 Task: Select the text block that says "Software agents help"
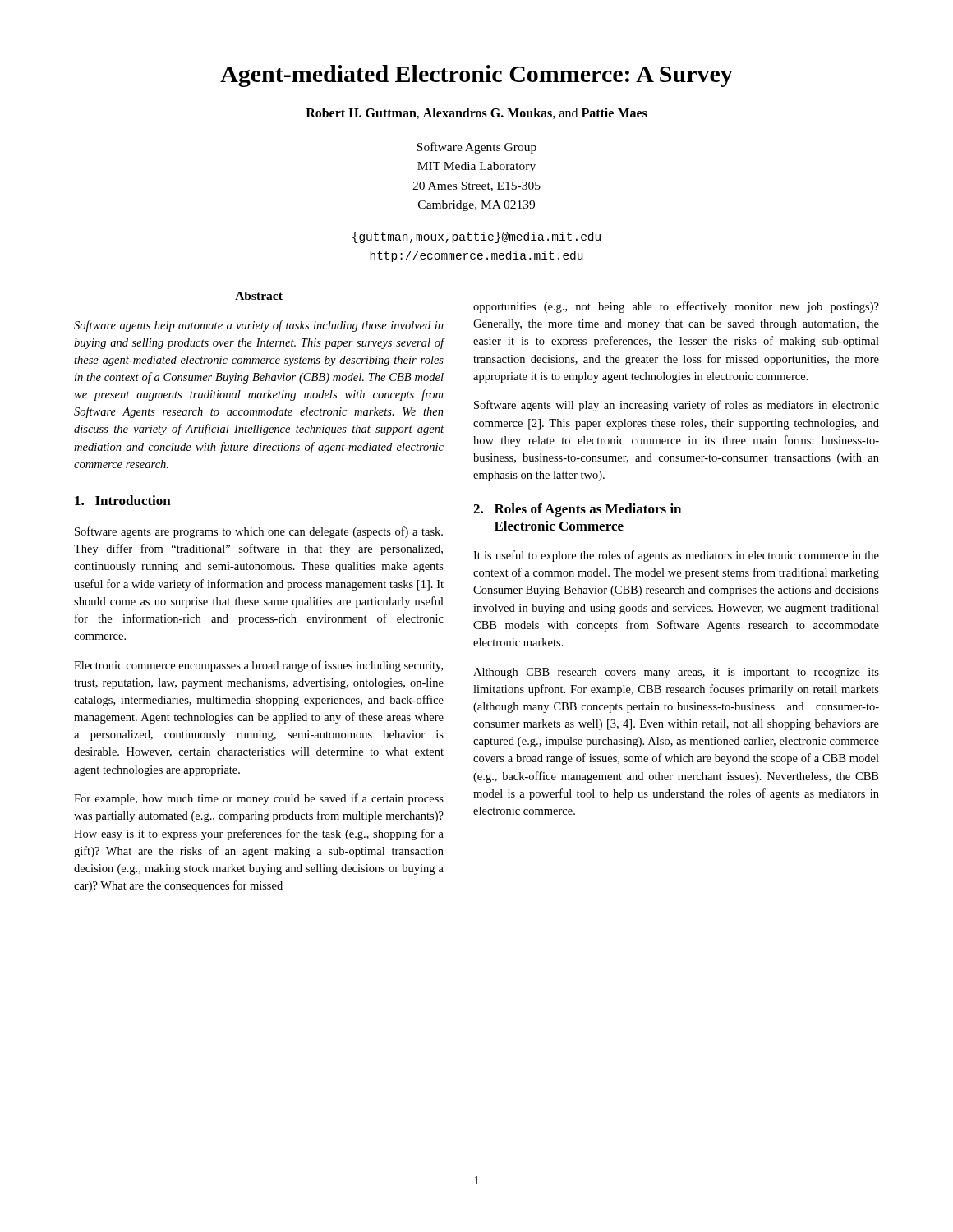pyautogui.click(x=259, y=395)
